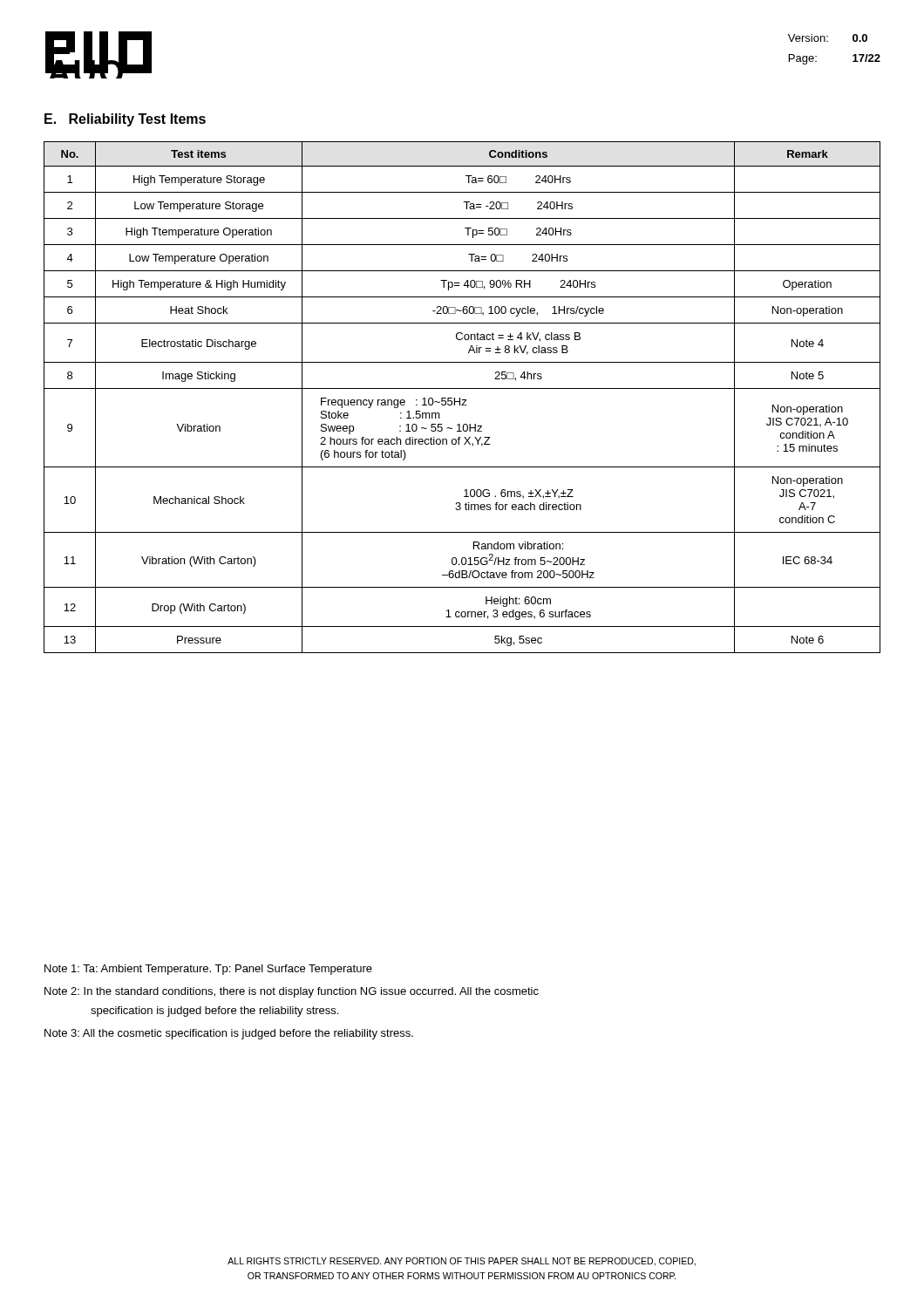Image resolution: width=924 pixels, height=1308 pixels.
Task: Find the text block starting "Note 2: In the"
Action: click(x=291, y=992)
